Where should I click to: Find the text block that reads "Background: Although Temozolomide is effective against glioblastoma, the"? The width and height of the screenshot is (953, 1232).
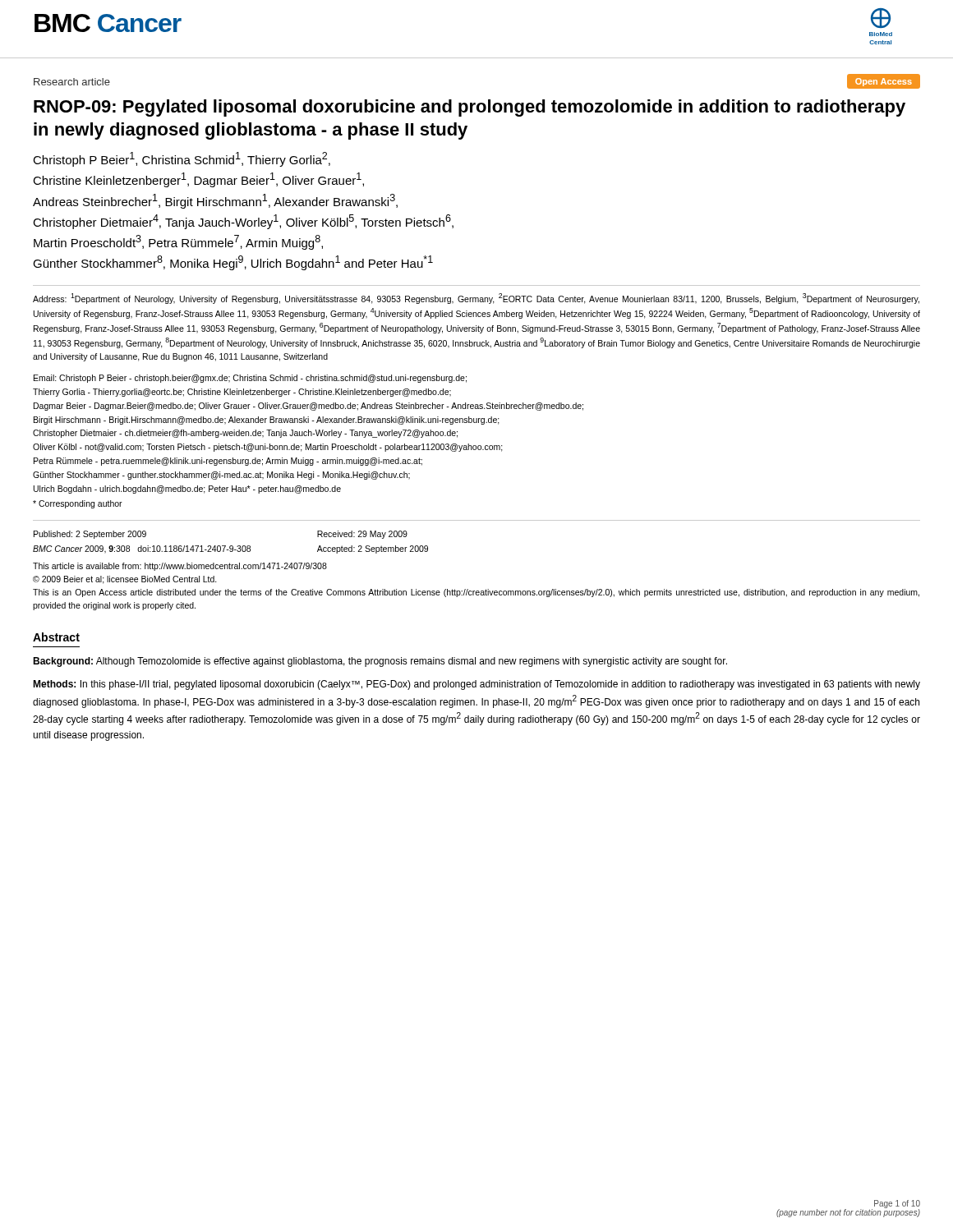tap(380, 661)
